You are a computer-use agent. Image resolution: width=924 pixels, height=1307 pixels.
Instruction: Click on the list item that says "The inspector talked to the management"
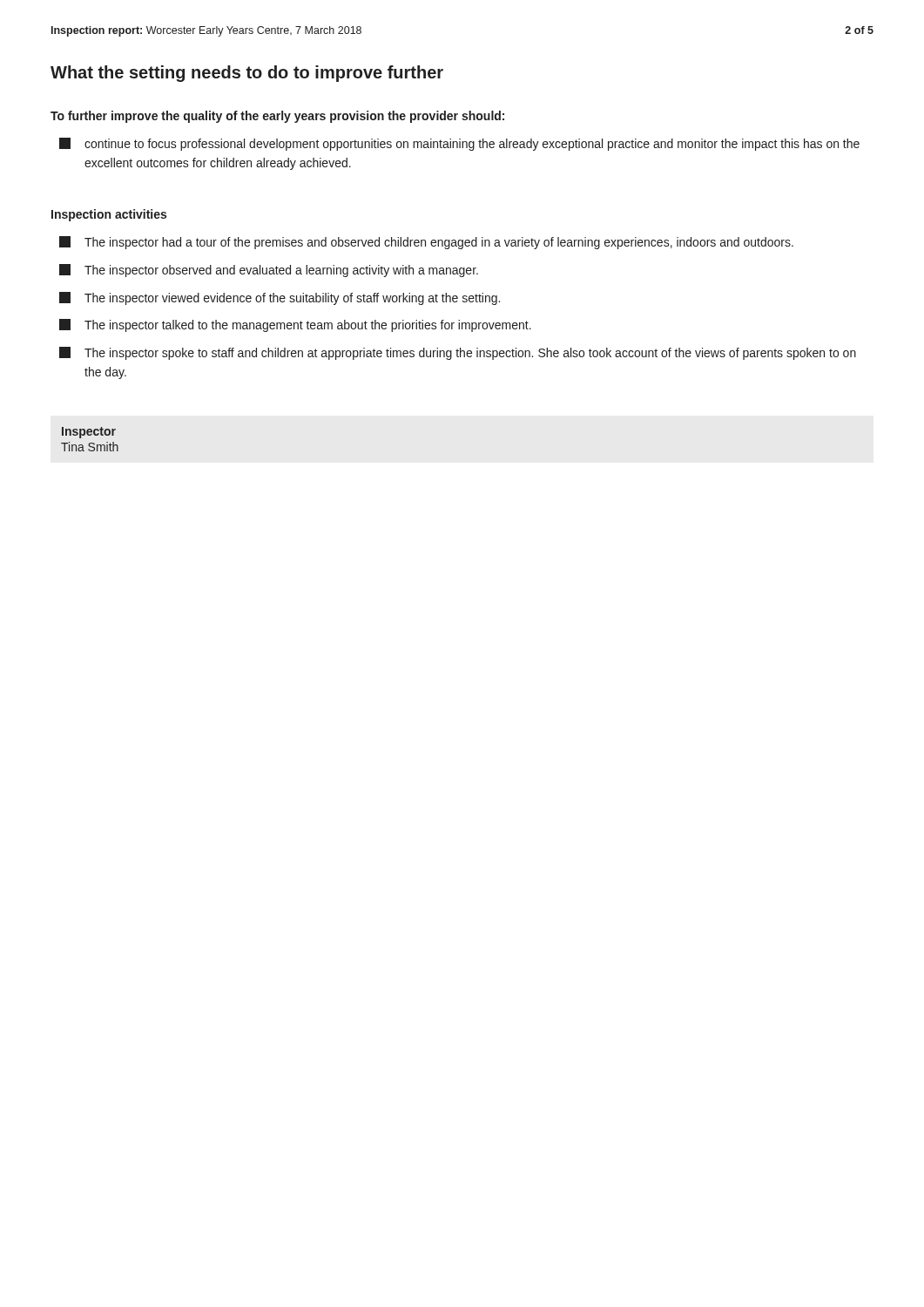466,326
